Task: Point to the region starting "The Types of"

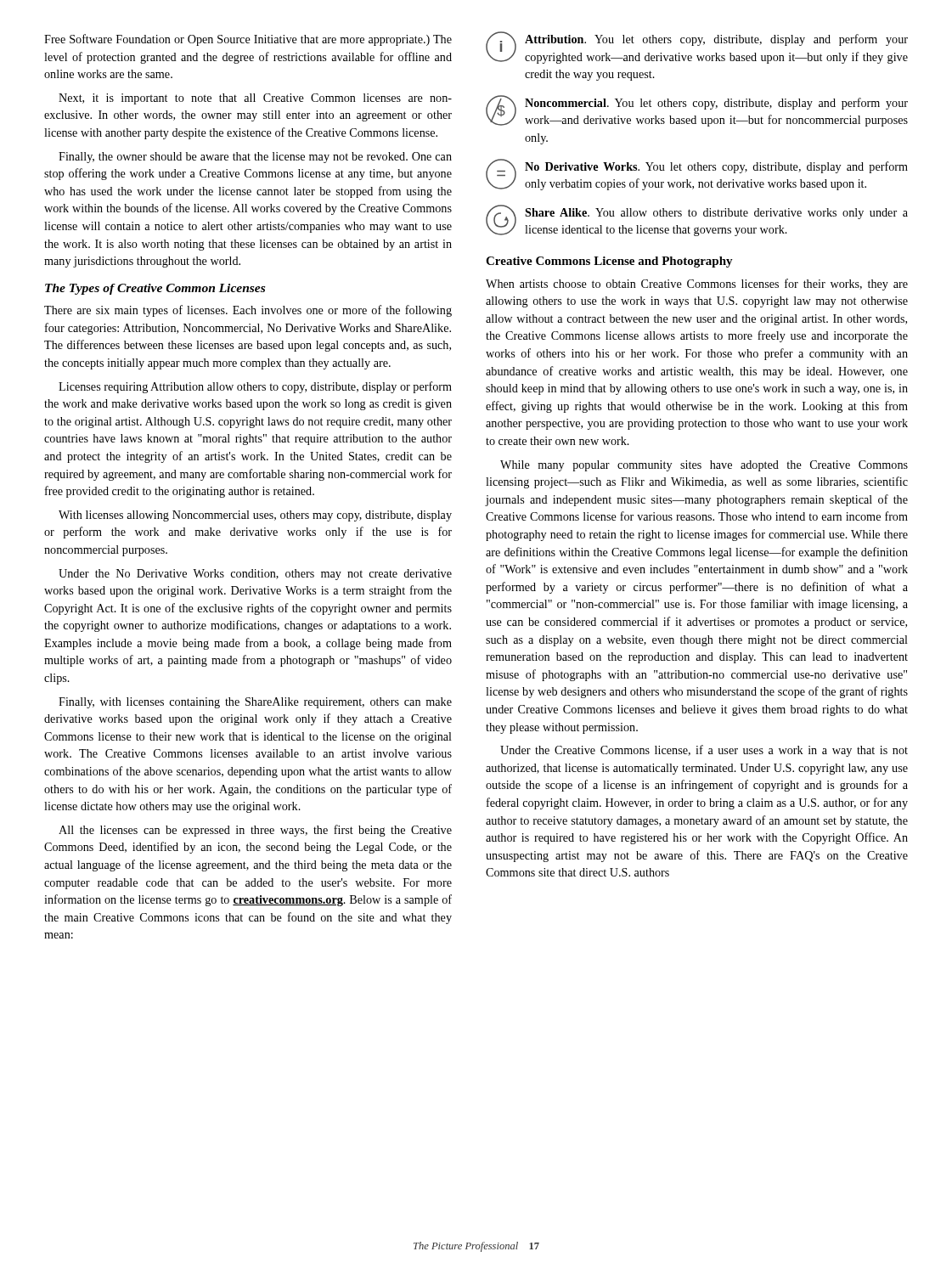Action: click(x=248, y=288)
